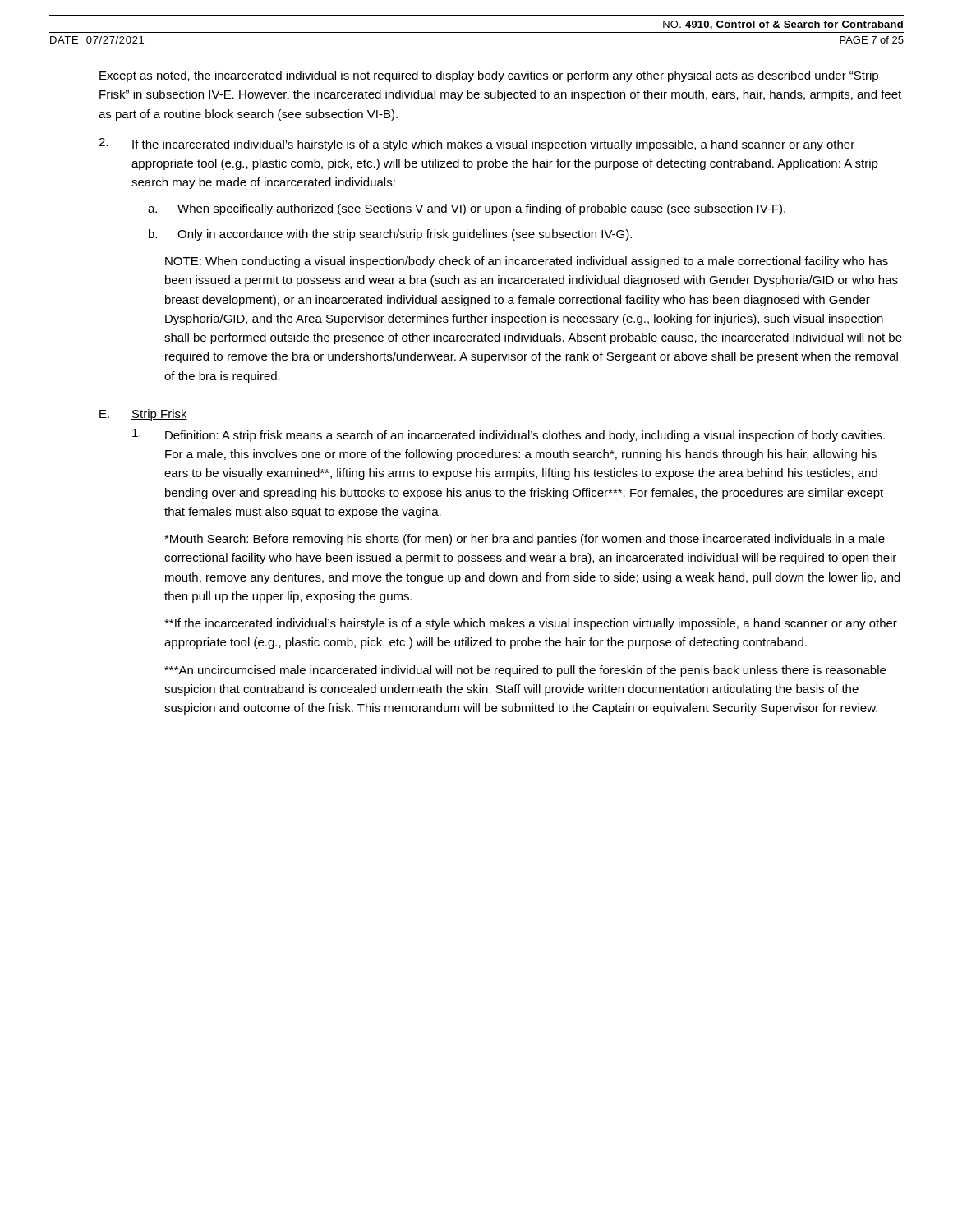This screenshot has width=953, height=1232.
Task: Navigate to the block starting "An uncircumcised male incarcerated individual will"
Action: pos(525,689)
